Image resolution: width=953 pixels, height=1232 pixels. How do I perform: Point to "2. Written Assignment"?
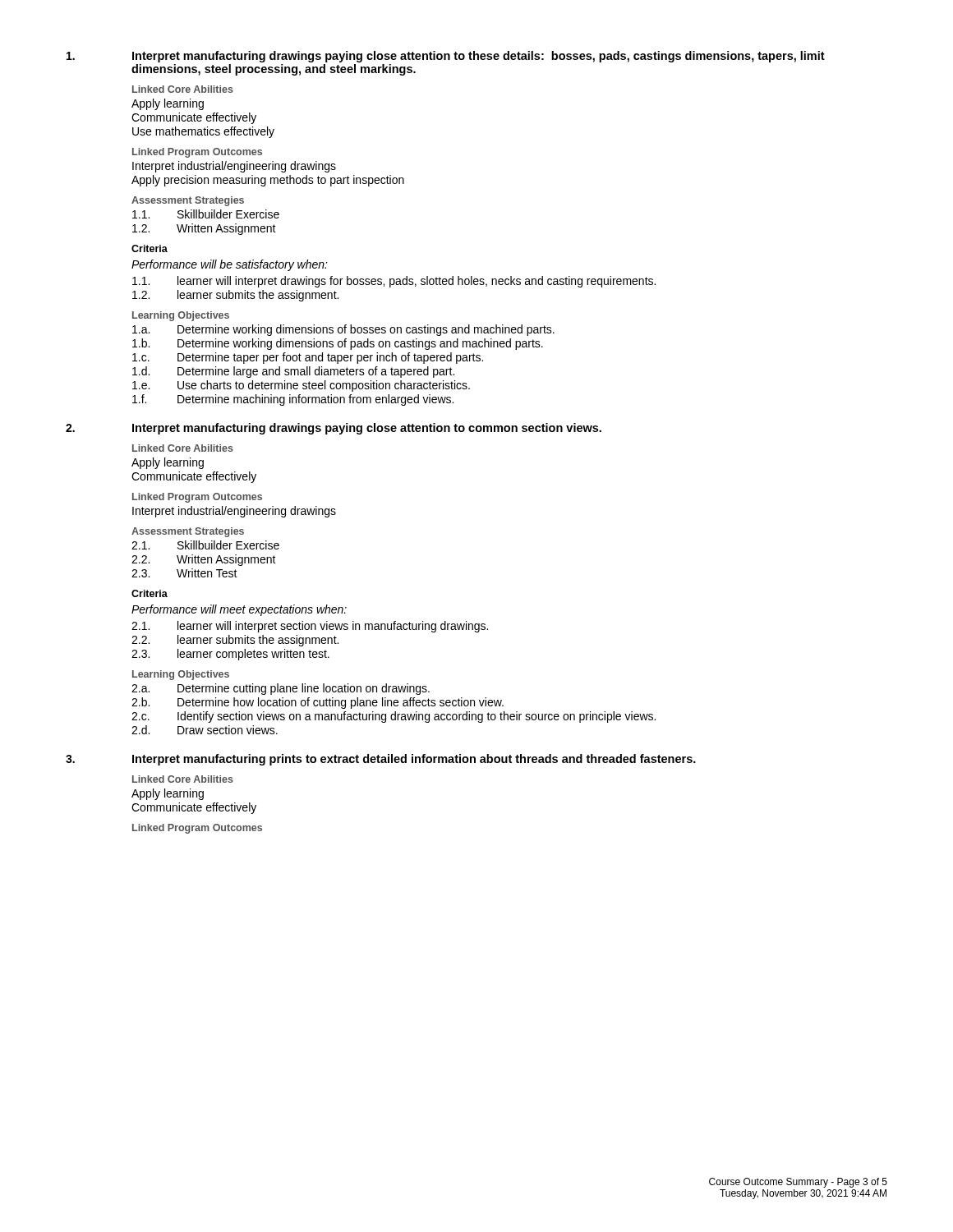[x=204, y=229]
